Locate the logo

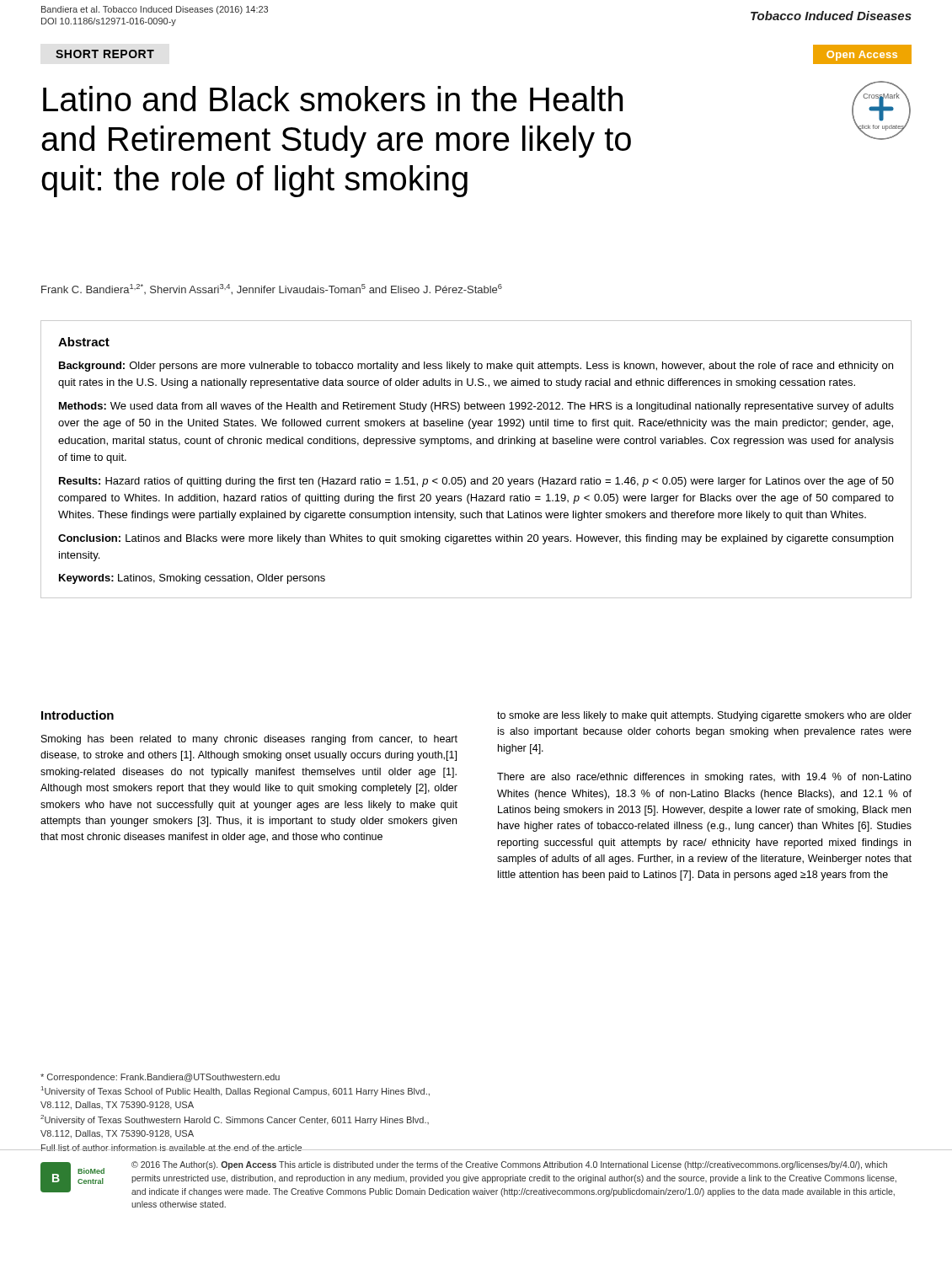pos(881,112)
